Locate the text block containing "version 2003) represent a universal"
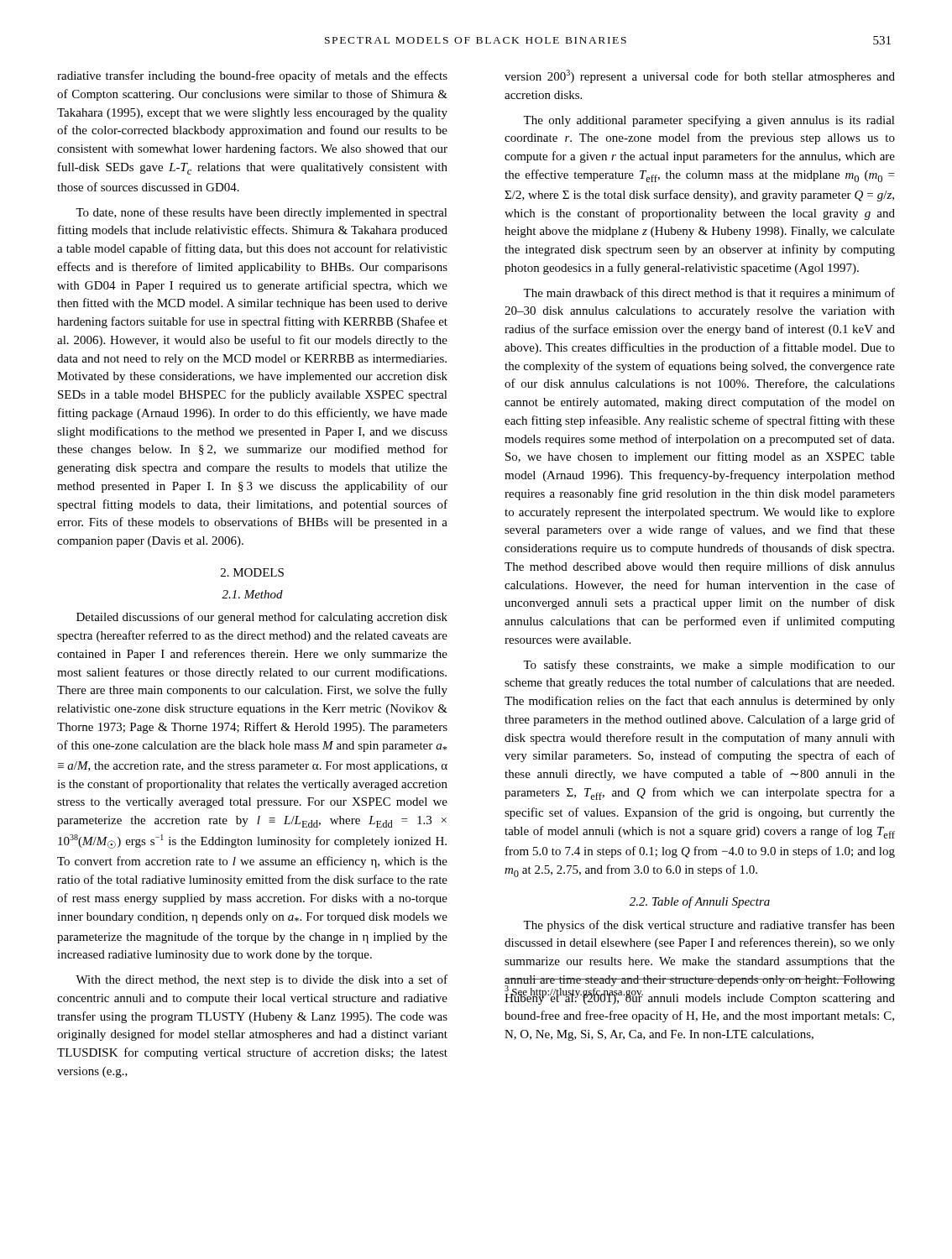 click(700, 86)
